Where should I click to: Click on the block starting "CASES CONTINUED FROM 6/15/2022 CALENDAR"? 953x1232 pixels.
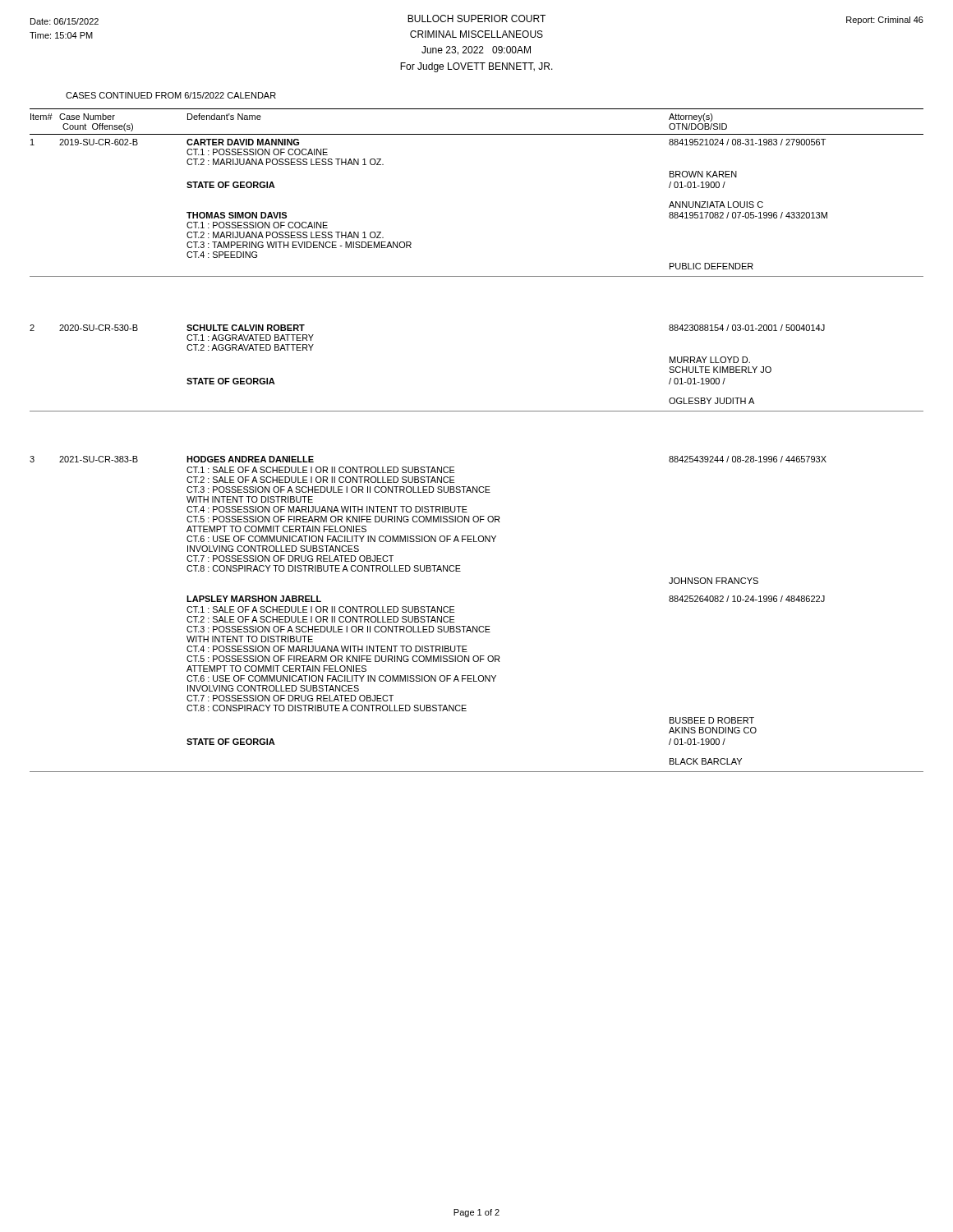click(x=171, y=95)
